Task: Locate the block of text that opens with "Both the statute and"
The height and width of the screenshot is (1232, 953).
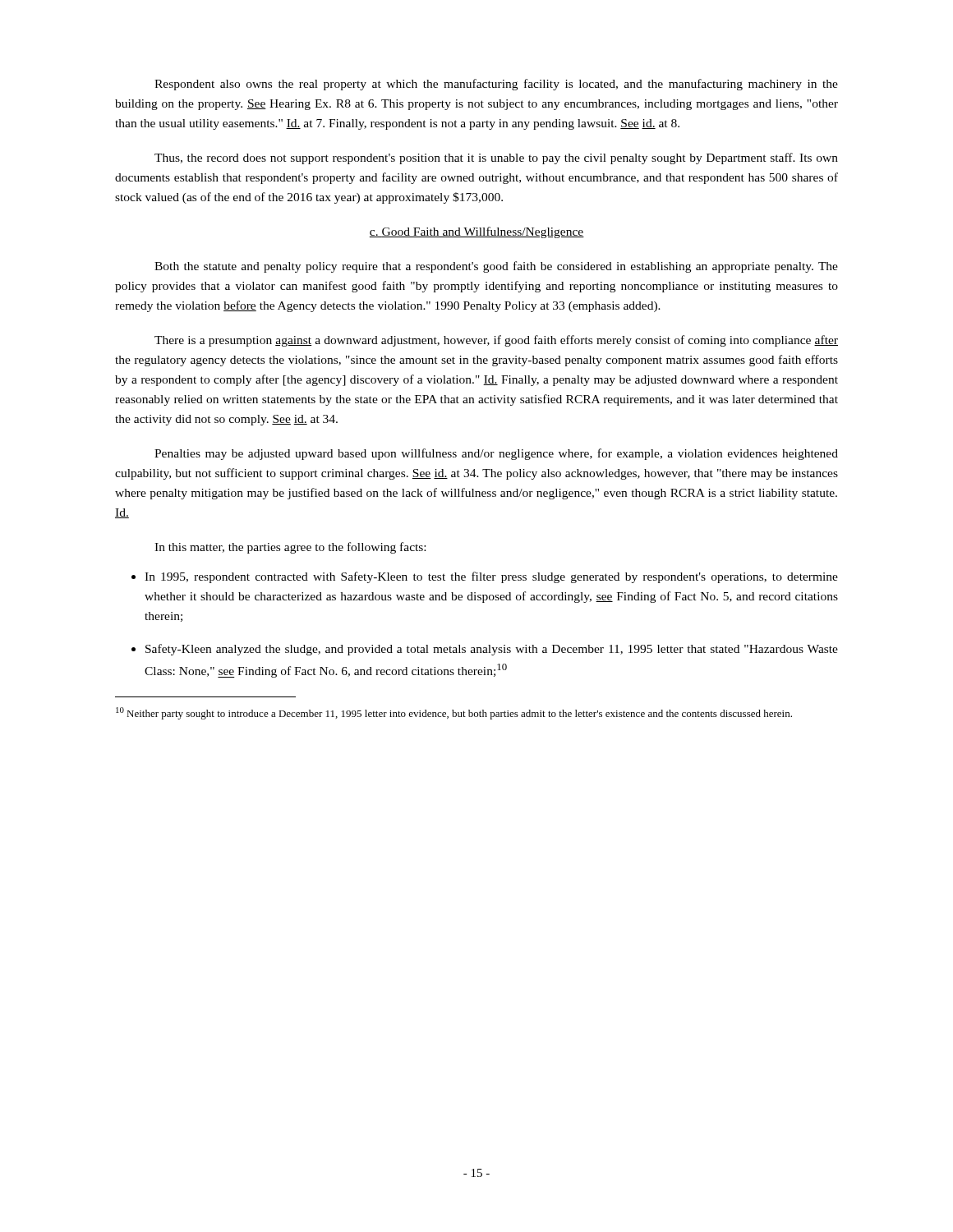Action: coord(476,286)
